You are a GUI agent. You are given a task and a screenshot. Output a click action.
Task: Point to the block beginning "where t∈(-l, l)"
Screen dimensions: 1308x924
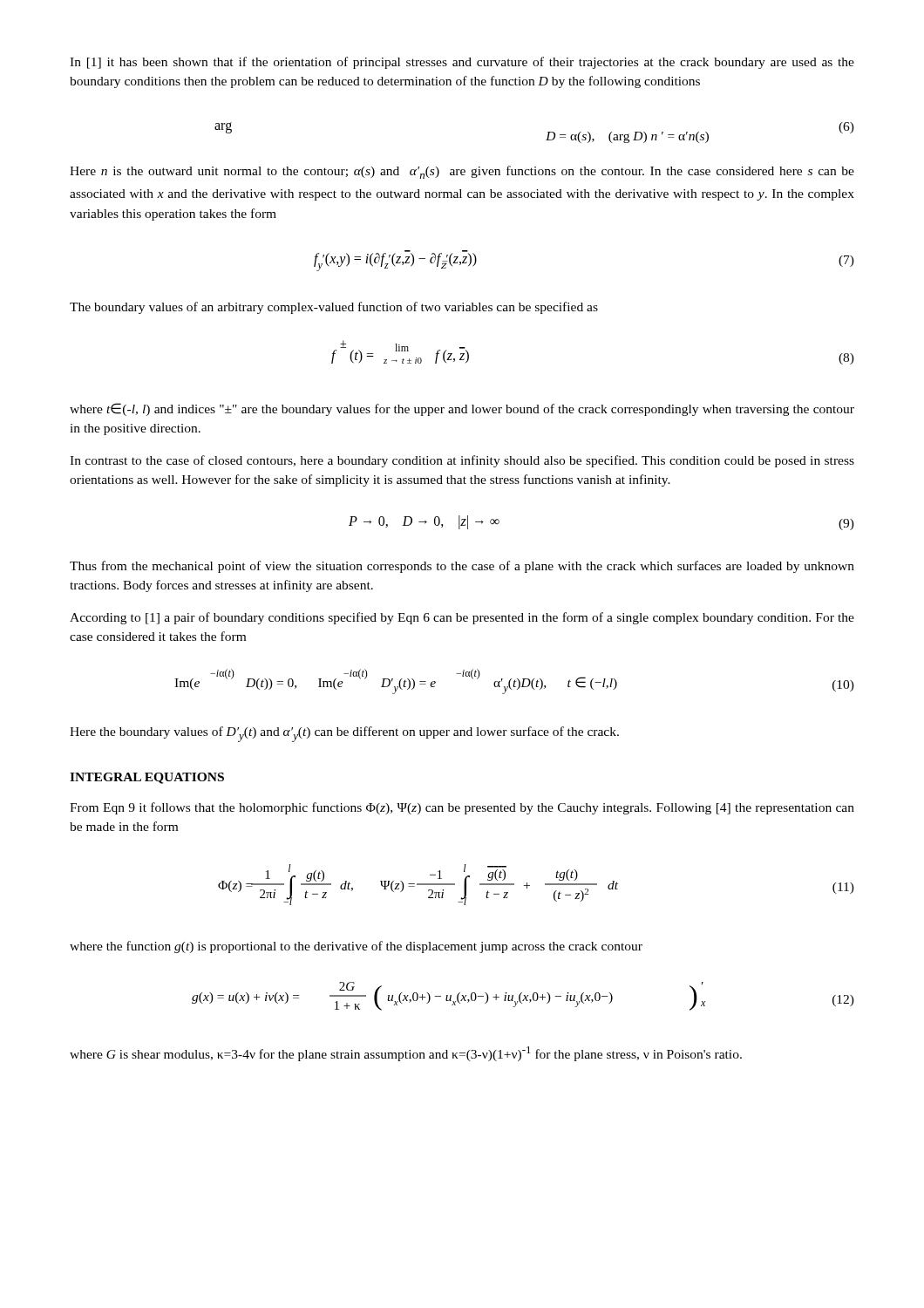462,418
